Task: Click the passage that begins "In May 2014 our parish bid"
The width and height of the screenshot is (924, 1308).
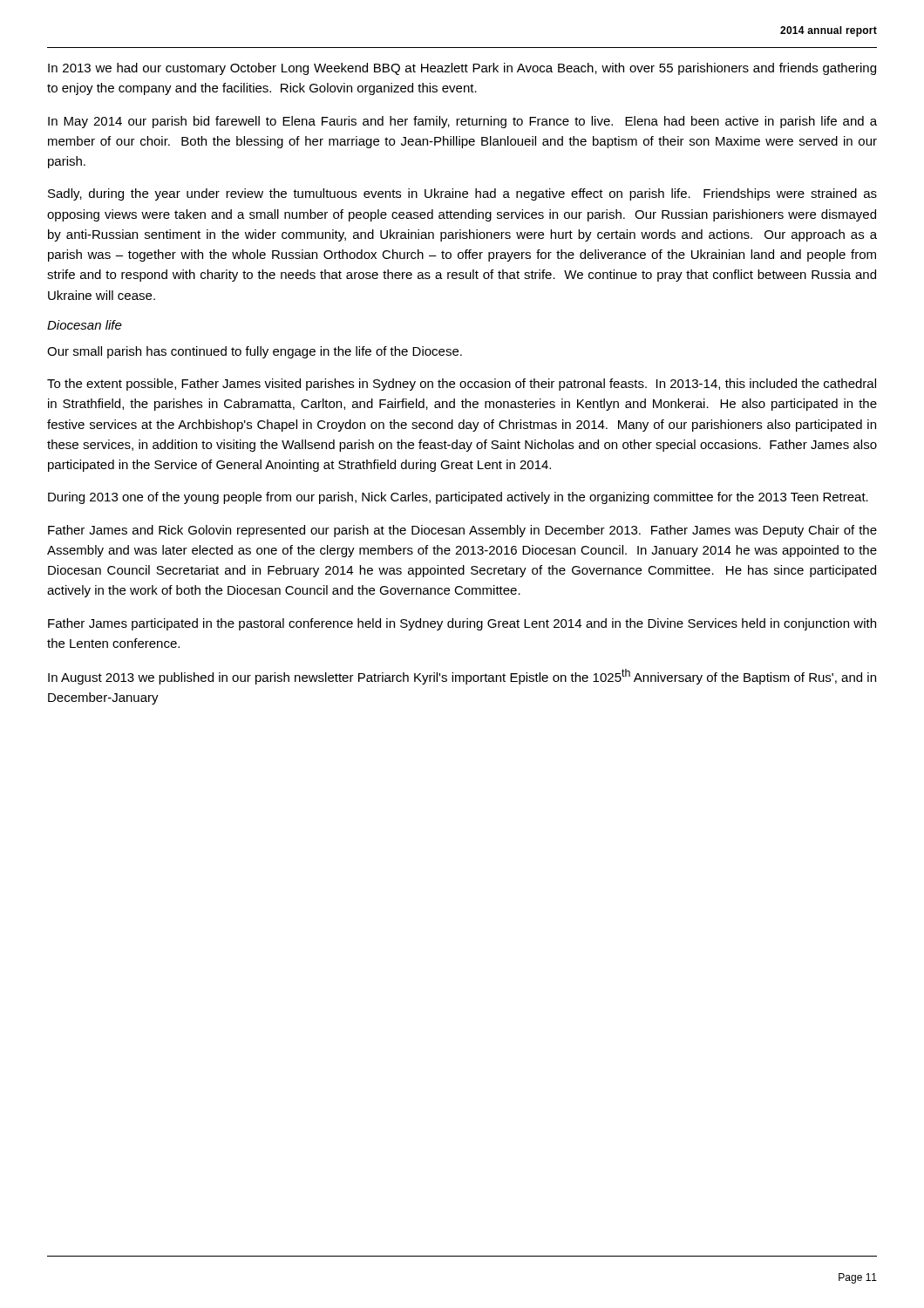Action: tap(462, 141)
